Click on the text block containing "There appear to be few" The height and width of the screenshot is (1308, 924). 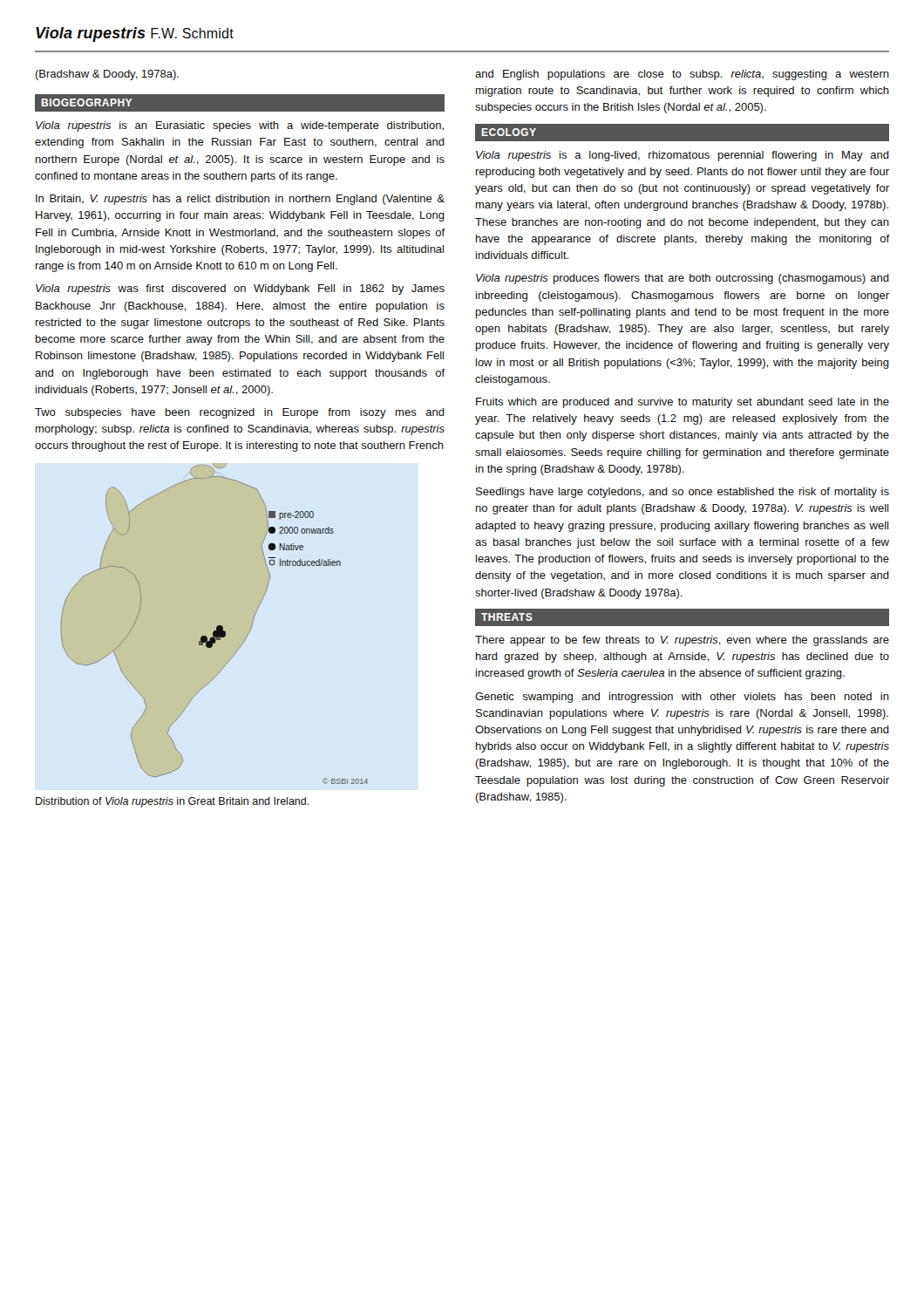pos(682,718)
